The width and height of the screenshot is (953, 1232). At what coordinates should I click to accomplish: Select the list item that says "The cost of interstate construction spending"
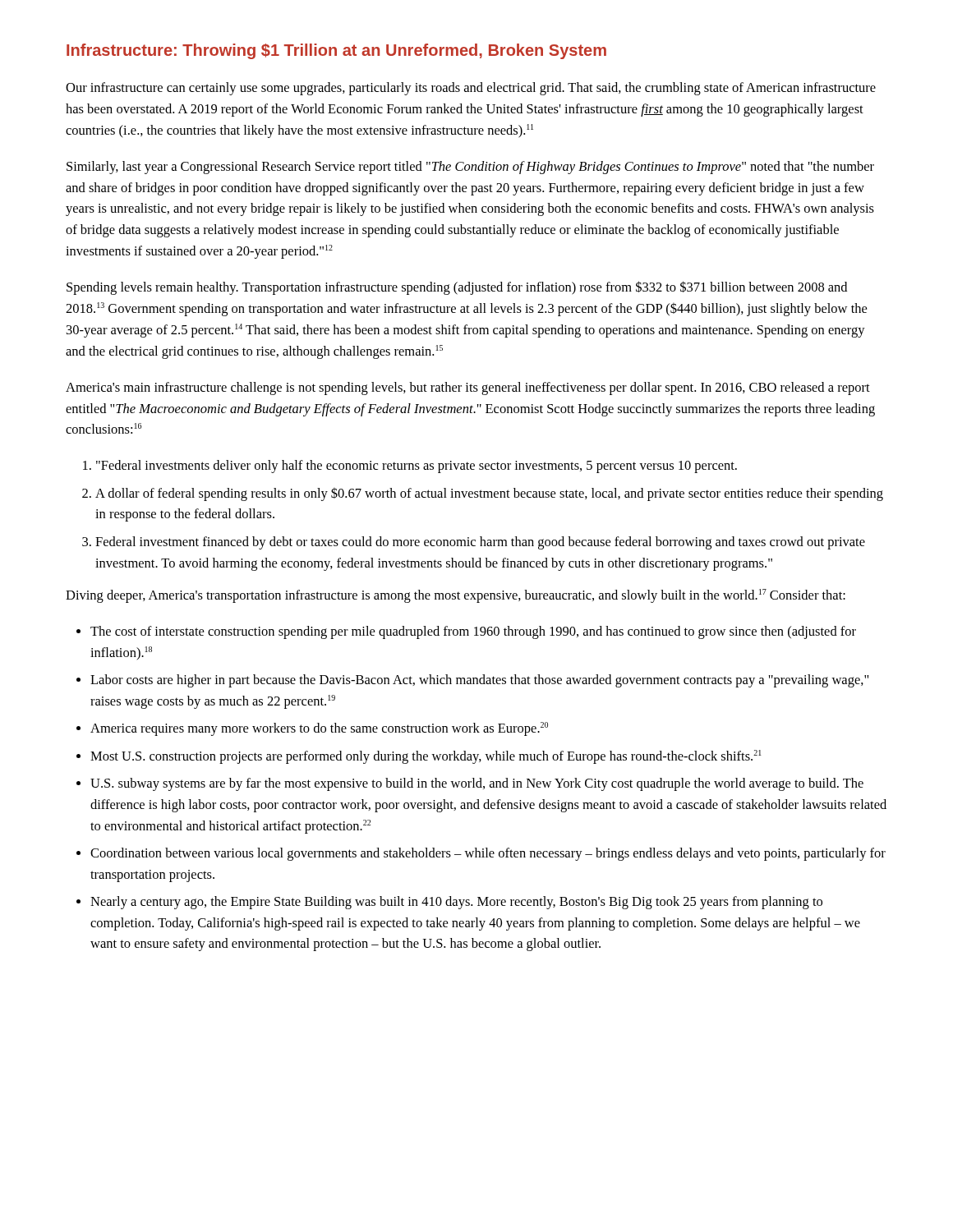pos(473,642)
